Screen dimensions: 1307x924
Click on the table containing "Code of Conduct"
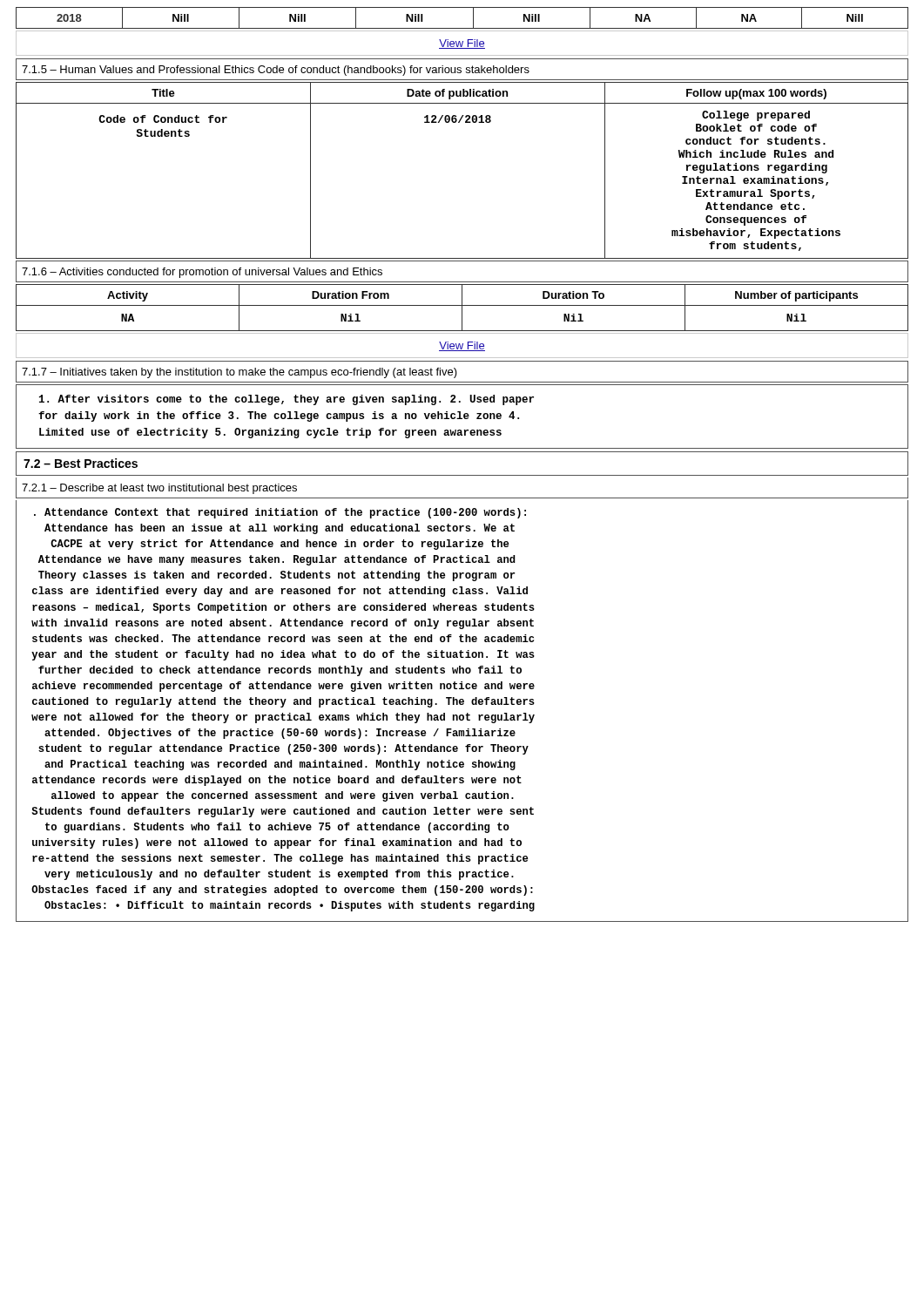(x=462, y=170)
